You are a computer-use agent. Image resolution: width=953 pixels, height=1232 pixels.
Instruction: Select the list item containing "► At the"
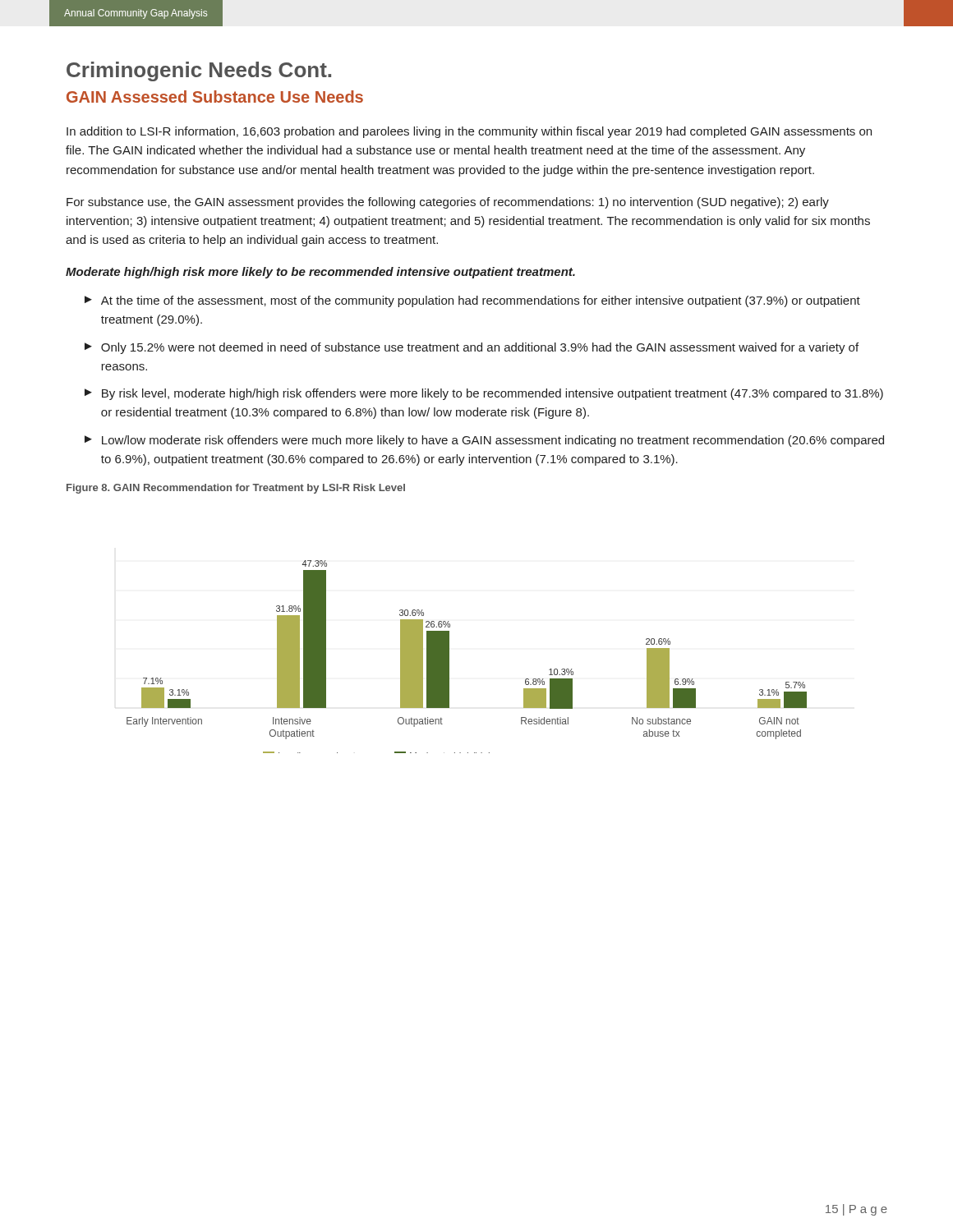485,310
